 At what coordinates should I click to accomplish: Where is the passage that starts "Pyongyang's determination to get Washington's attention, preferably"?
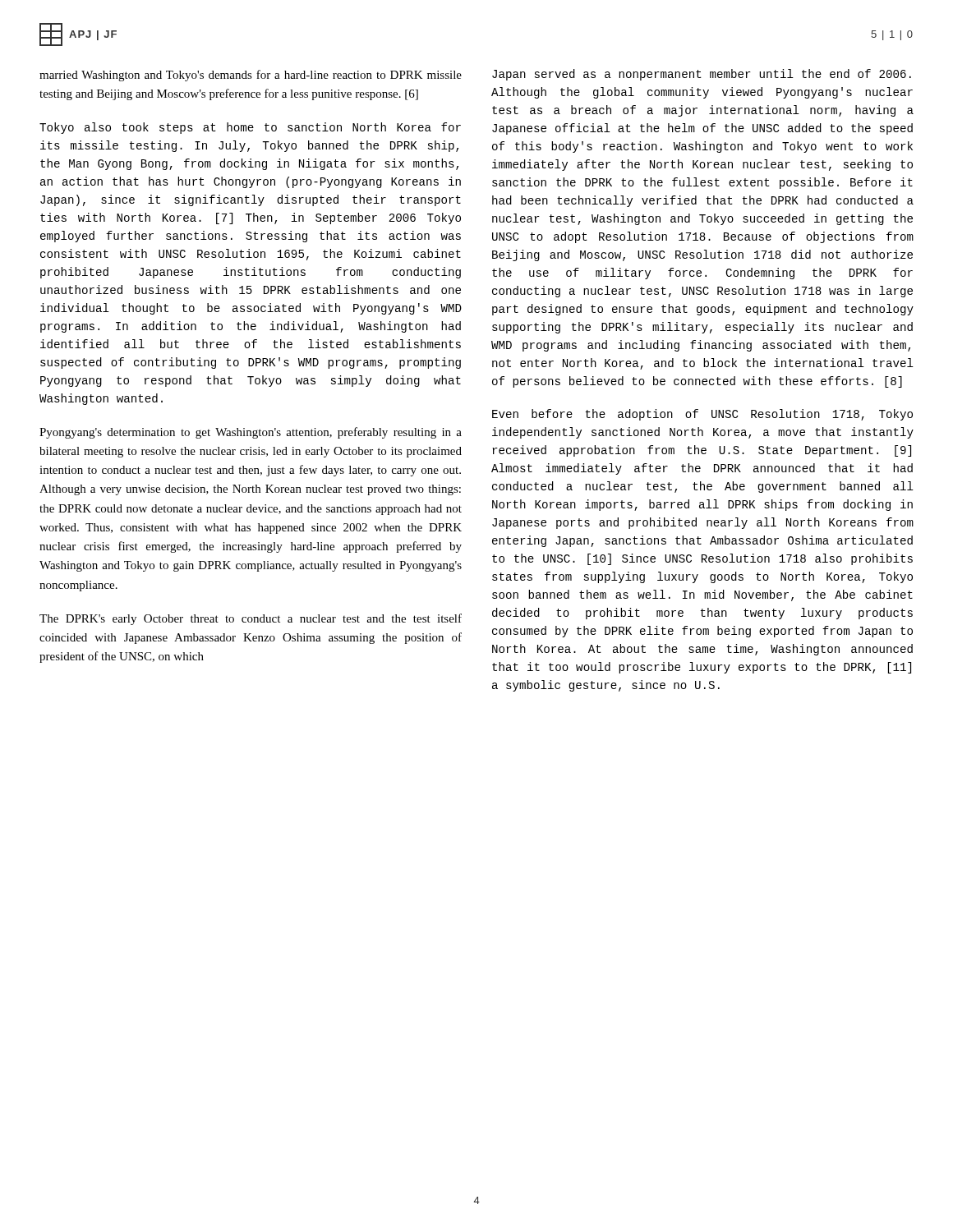tap(251, 509)
